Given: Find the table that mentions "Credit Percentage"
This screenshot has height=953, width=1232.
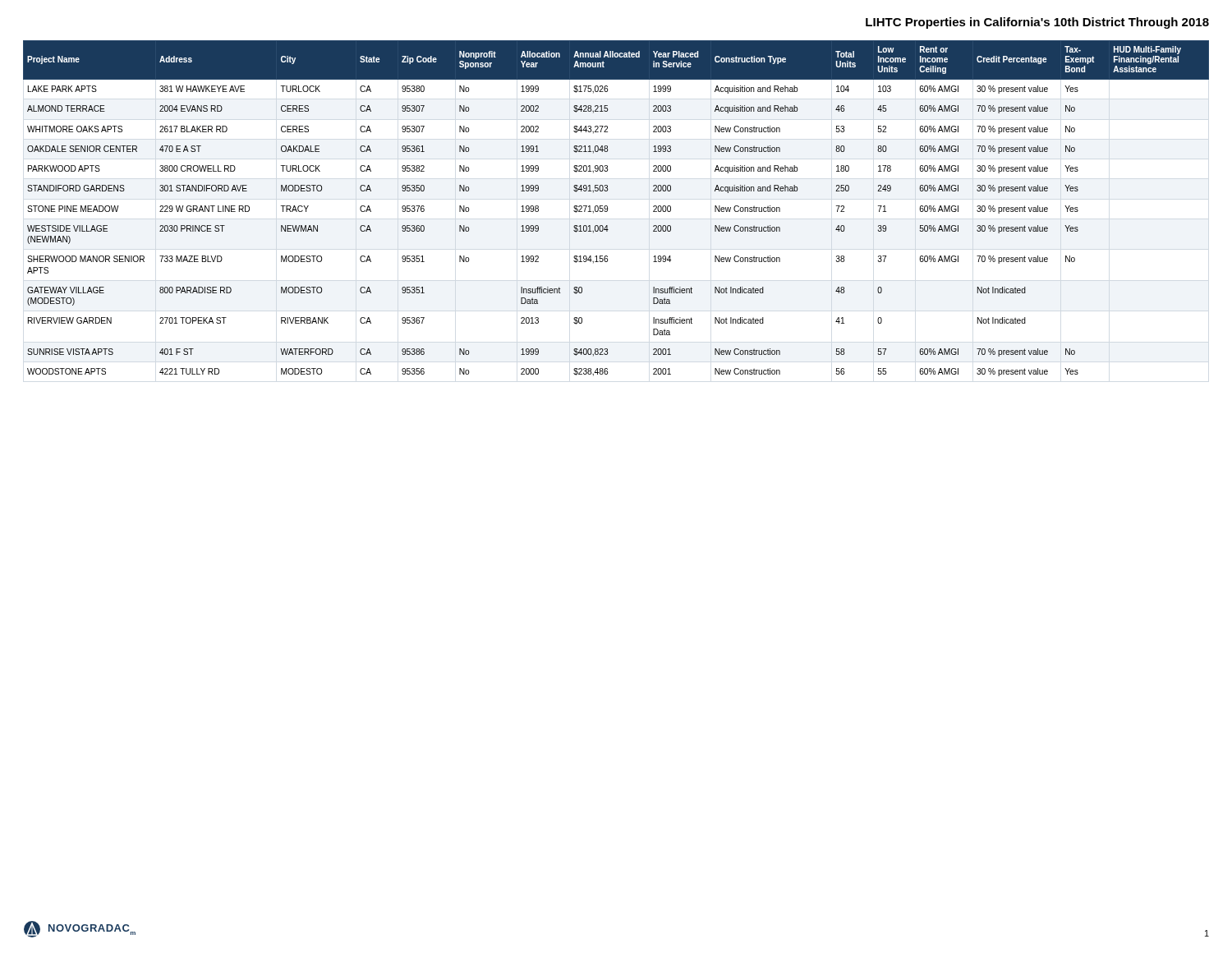Looking at the screenshot, I should [x=616, y=211].
